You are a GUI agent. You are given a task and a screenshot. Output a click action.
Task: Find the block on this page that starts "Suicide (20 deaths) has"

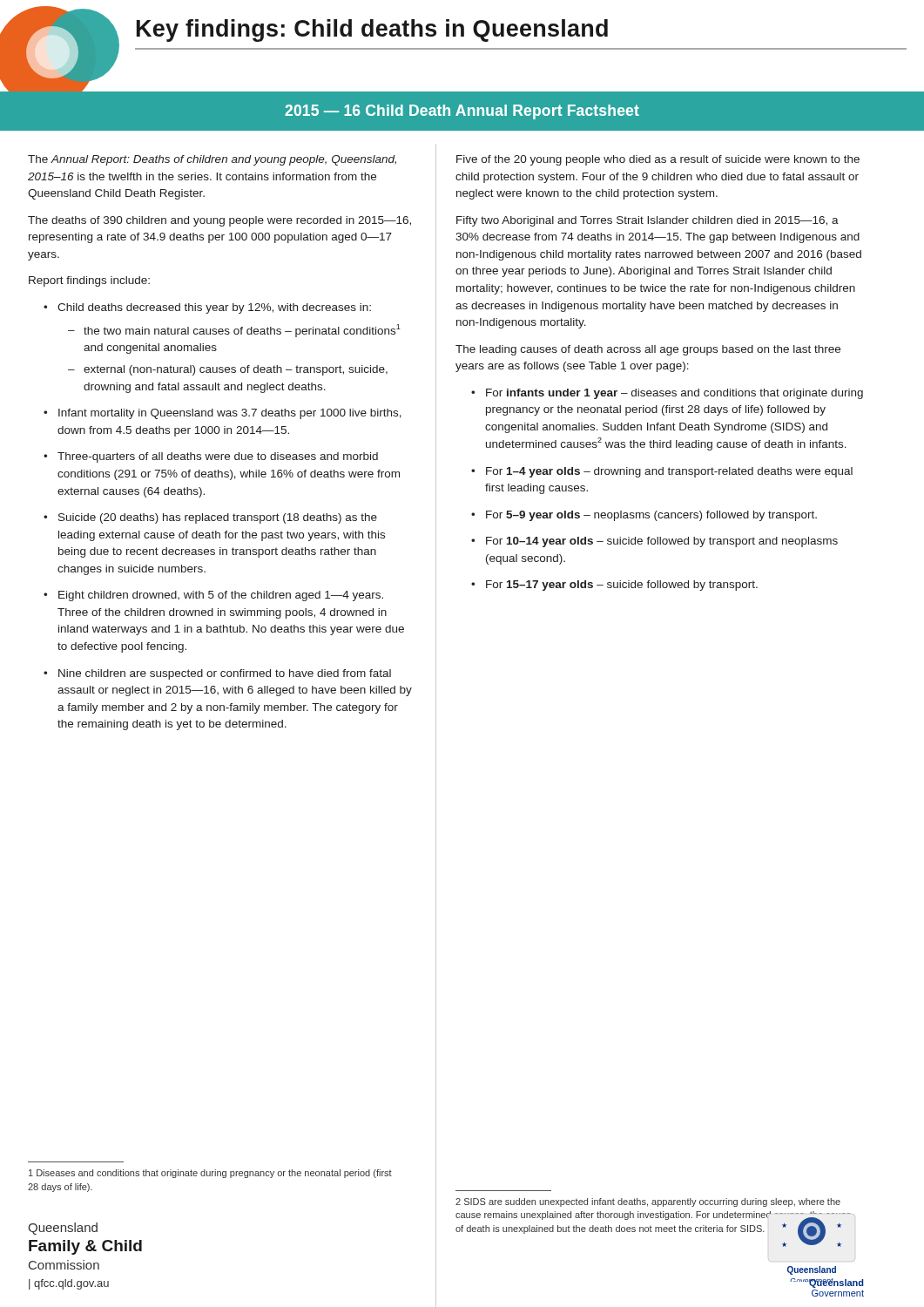click(x=222, y=543)
